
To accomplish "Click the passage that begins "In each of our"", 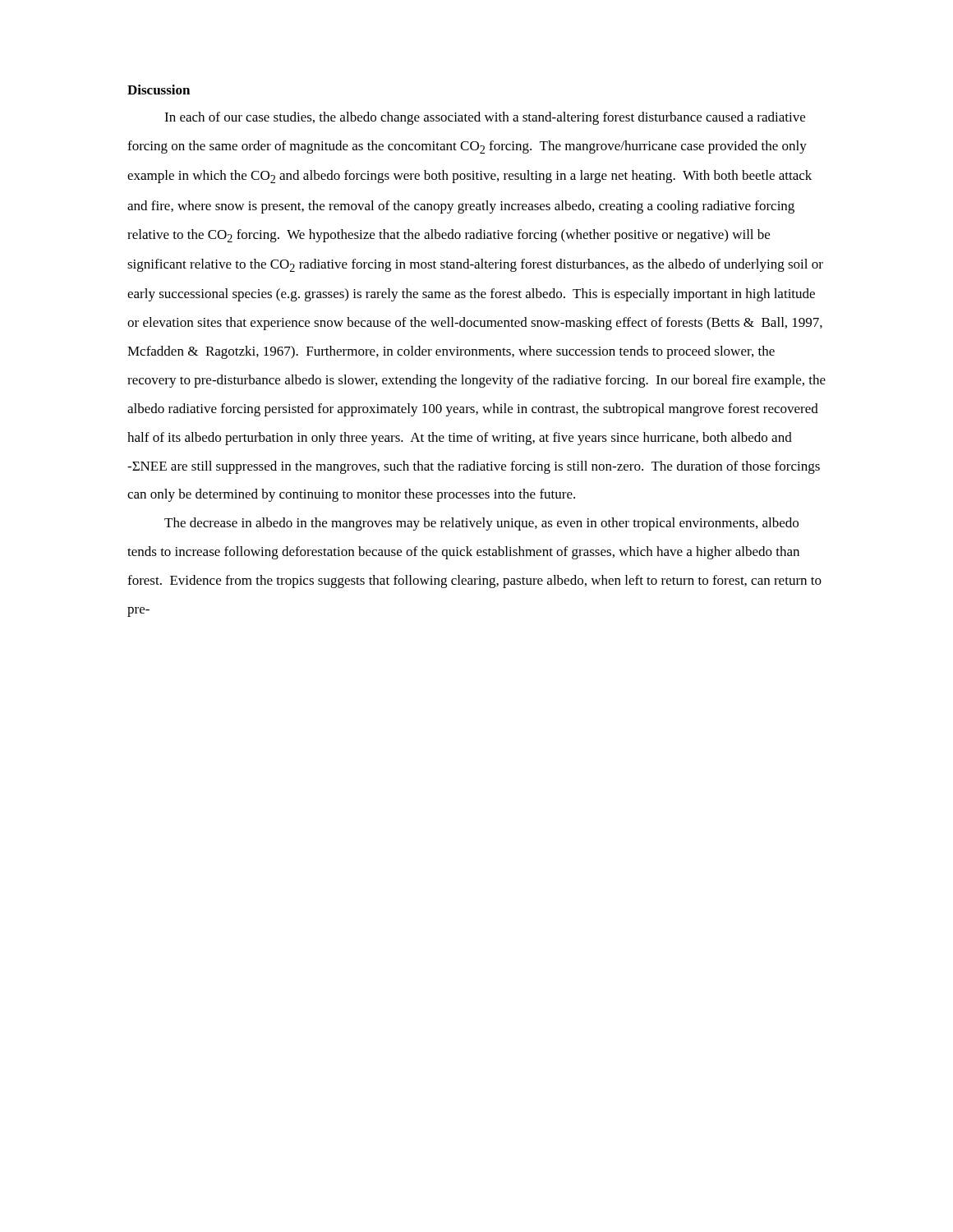I will pyautogui.click(x=476, y=306).
